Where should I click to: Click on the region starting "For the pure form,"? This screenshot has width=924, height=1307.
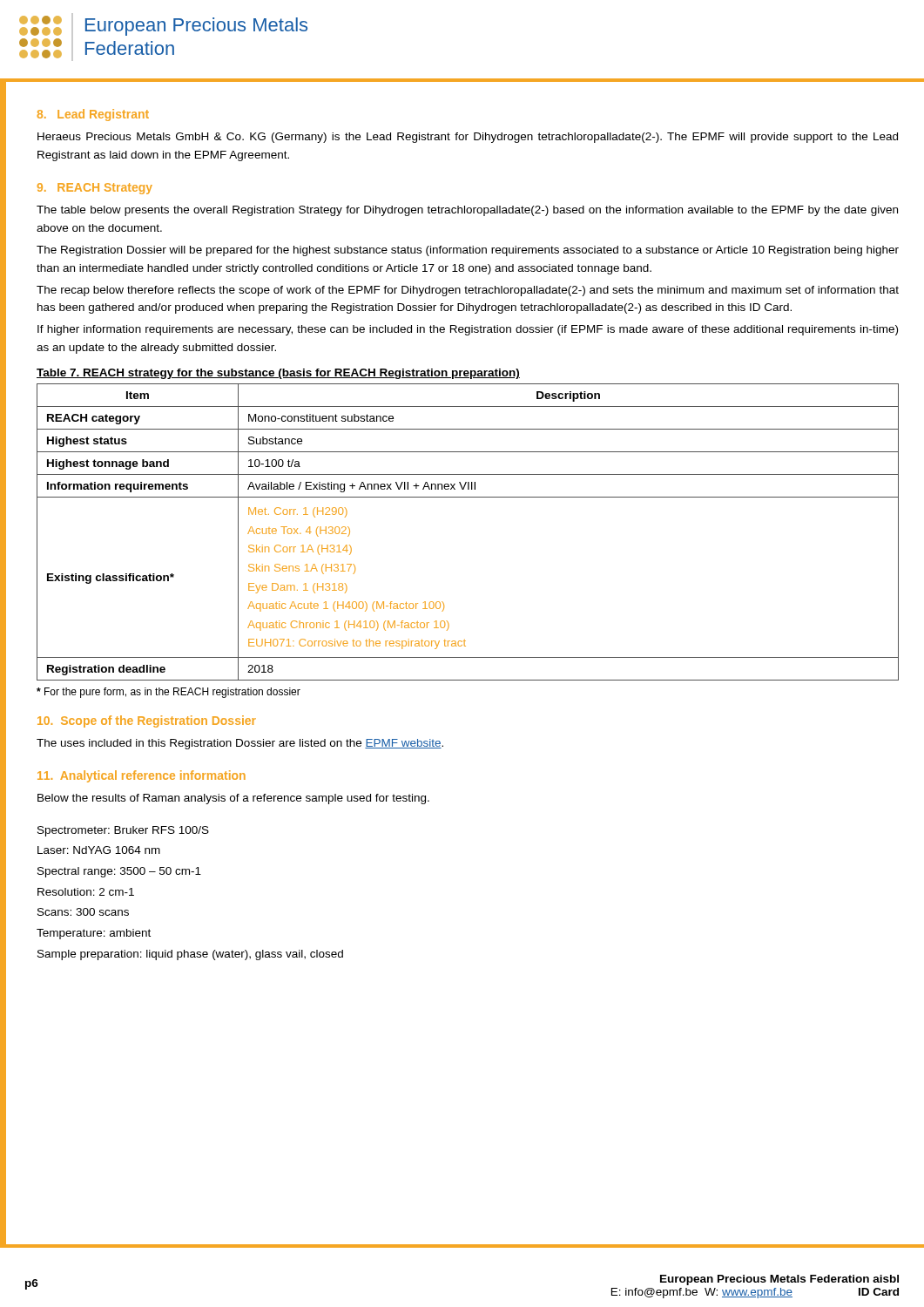[168, 692]
